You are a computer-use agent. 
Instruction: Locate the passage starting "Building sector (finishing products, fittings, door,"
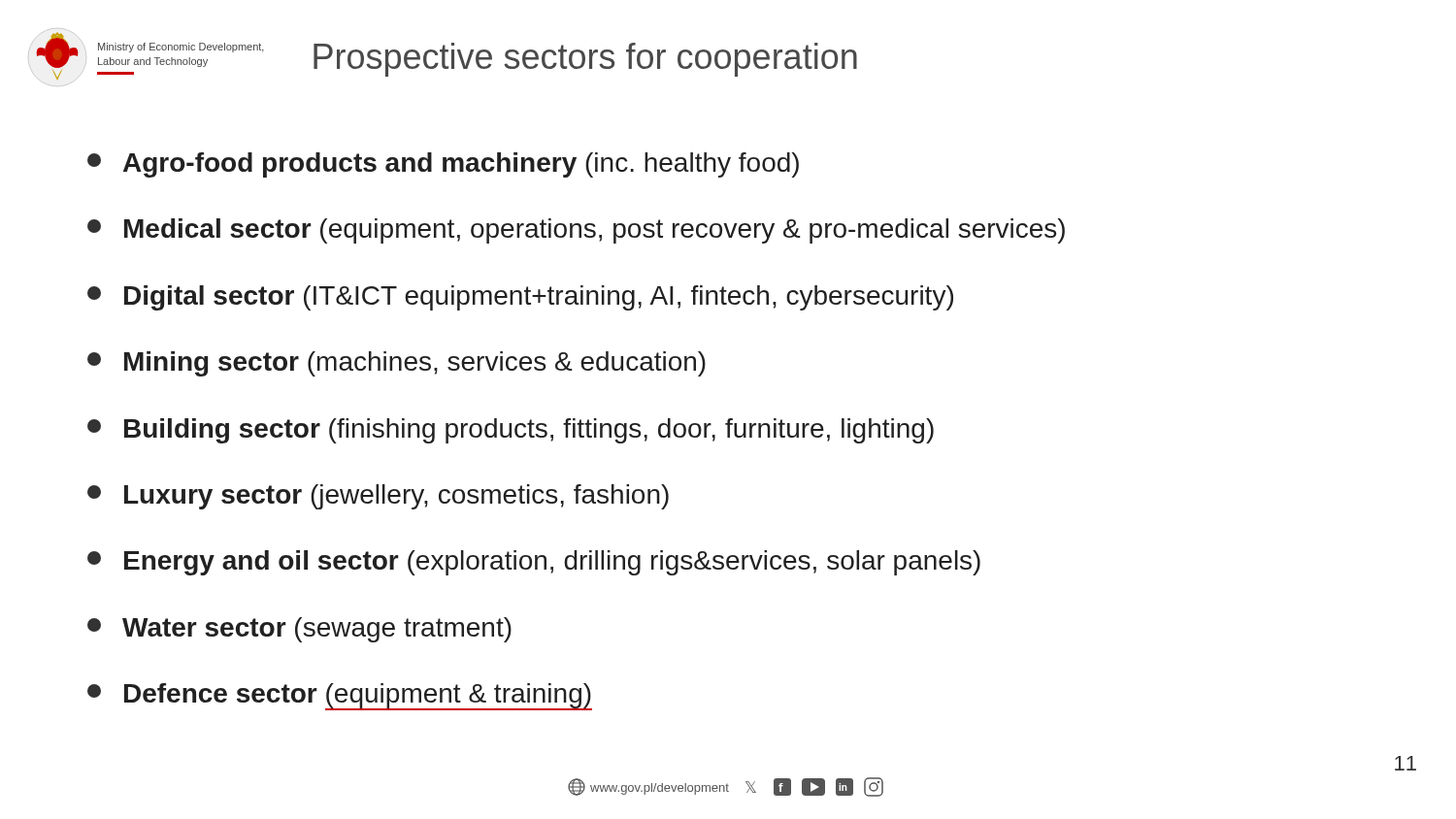point(511,429)
